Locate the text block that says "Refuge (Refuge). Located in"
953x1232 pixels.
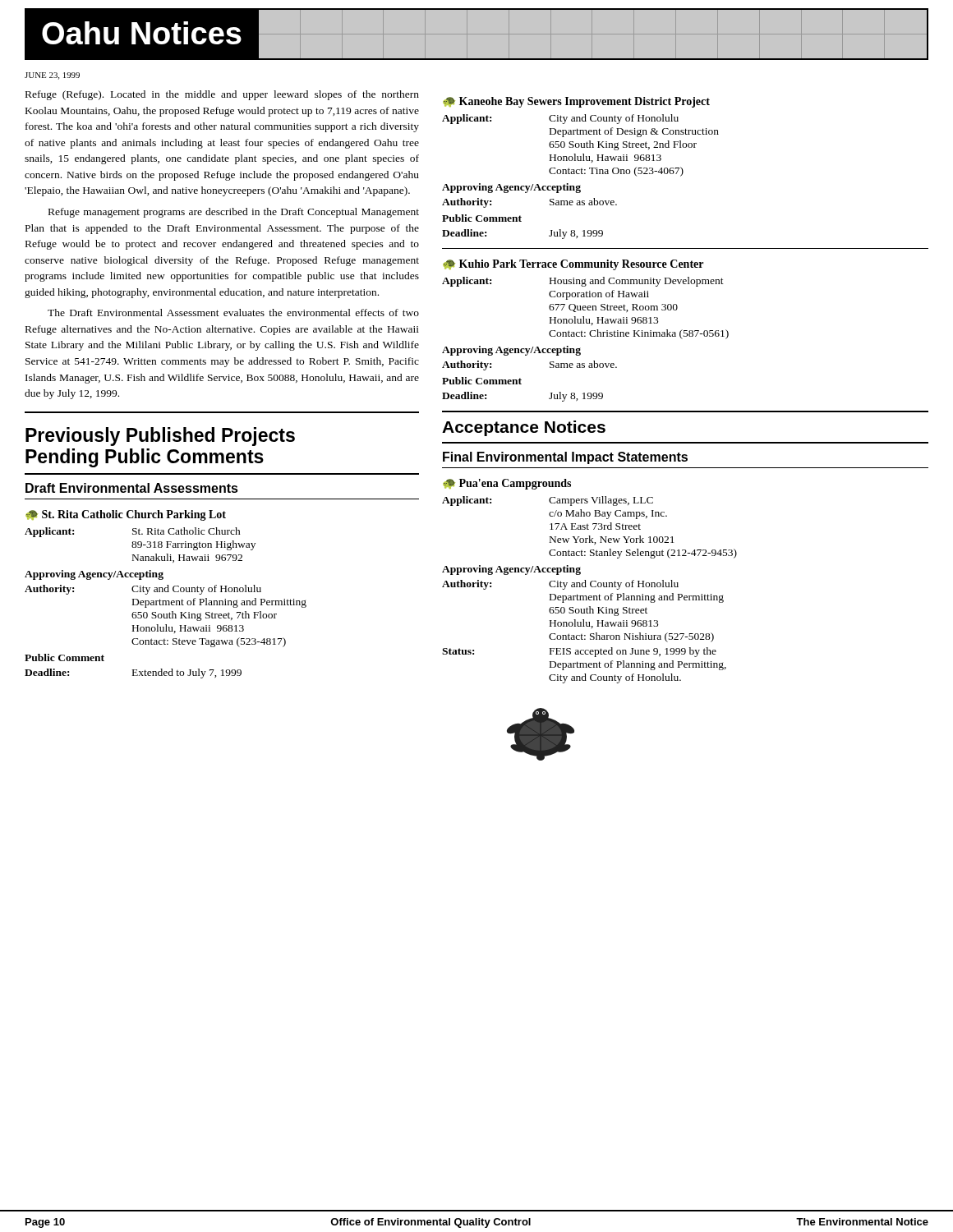click(x=222, y=142)
